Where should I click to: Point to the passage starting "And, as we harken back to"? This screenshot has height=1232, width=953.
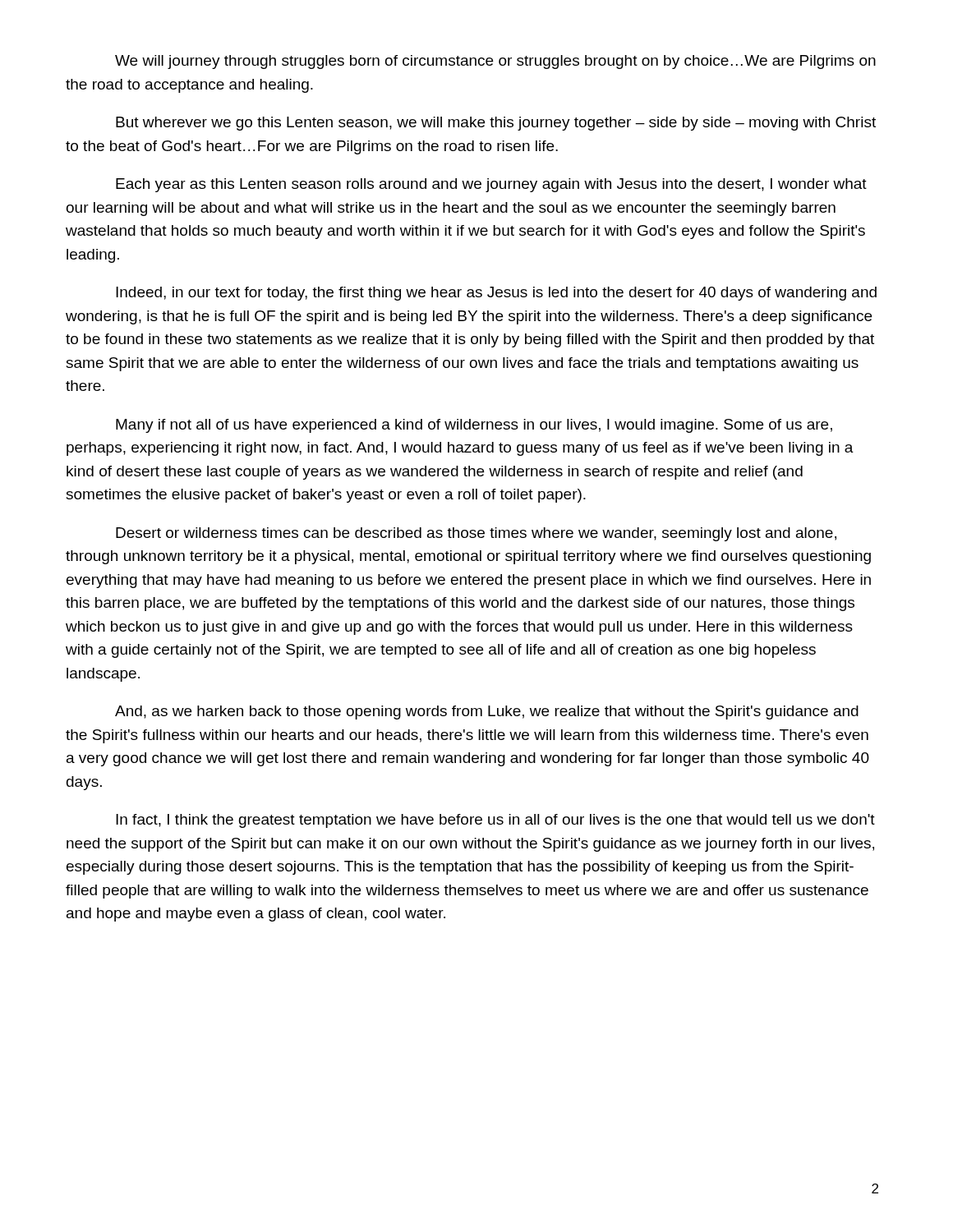[x=472, y=747]
